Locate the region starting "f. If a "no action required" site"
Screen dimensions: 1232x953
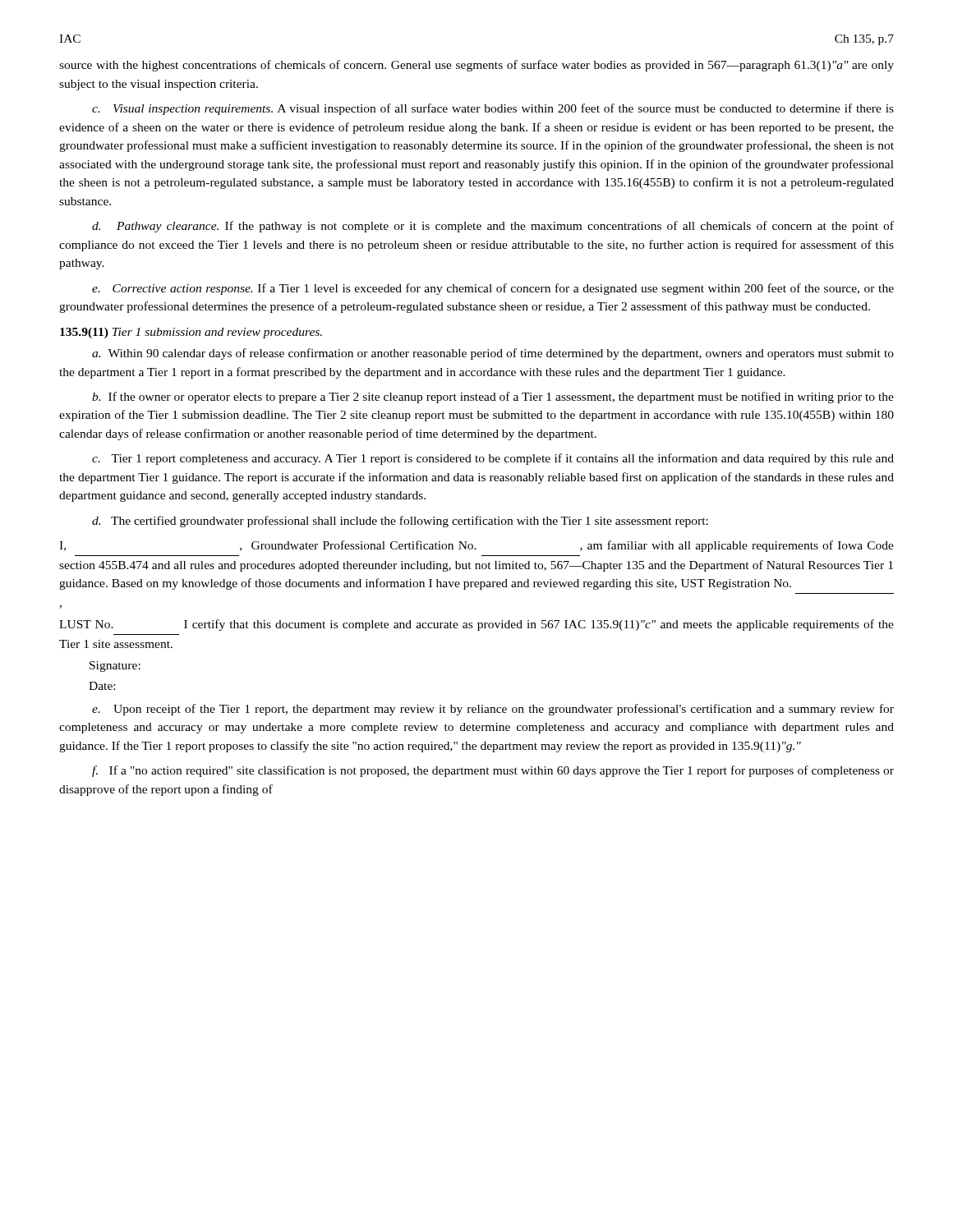pyautogui.click(x=476, y=780)
